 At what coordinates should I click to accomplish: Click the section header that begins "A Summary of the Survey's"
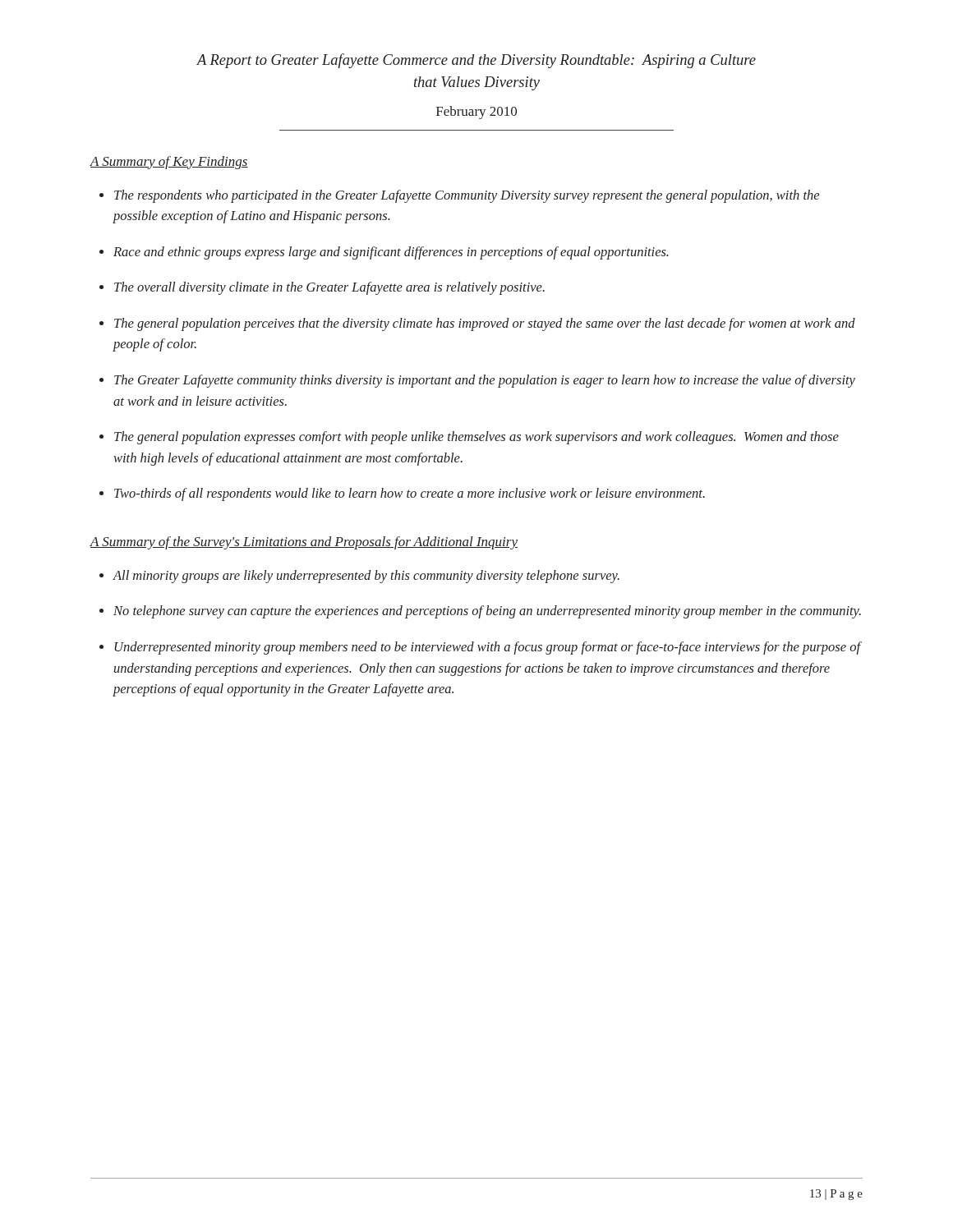304,542
